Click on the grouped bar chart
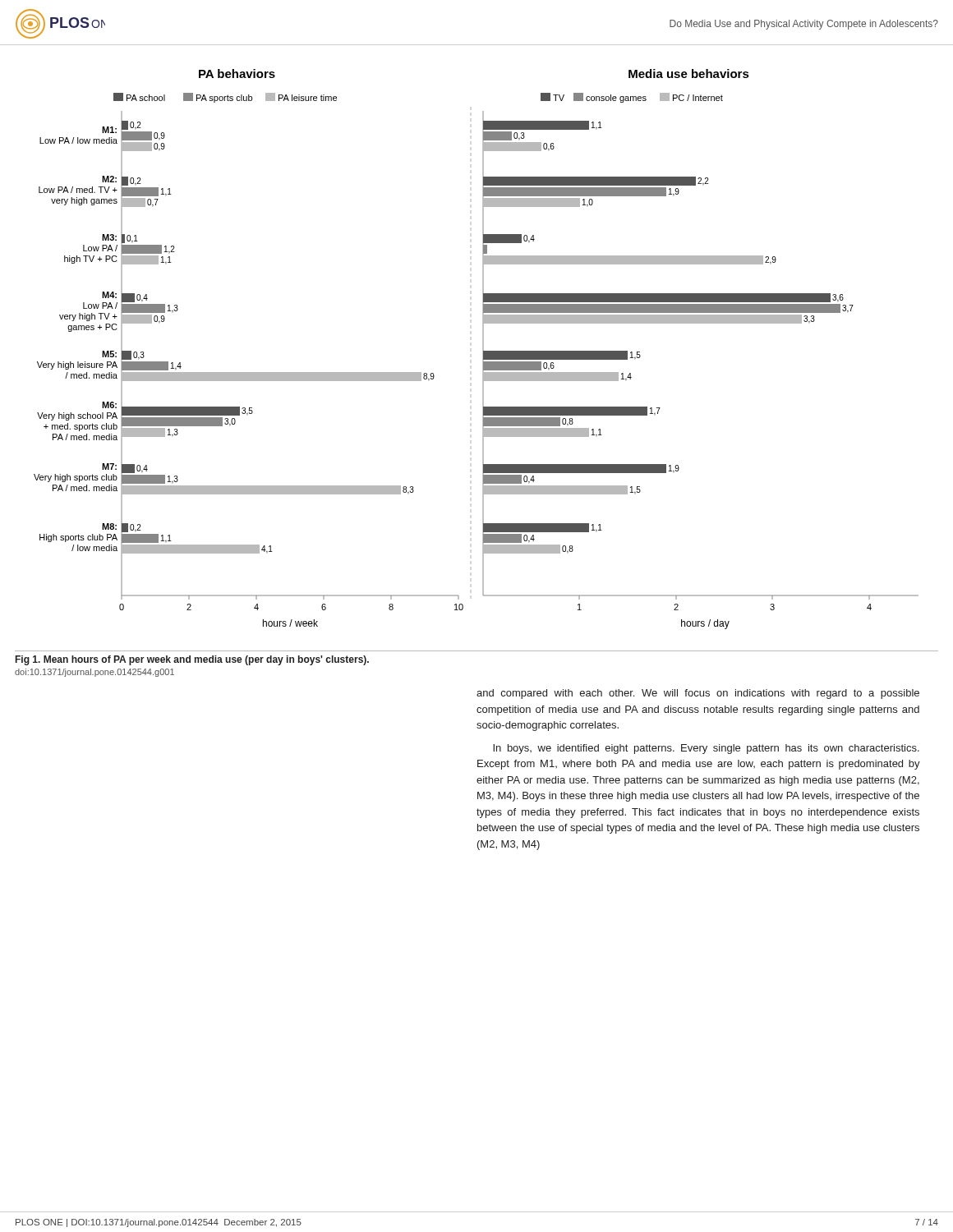 475,350
